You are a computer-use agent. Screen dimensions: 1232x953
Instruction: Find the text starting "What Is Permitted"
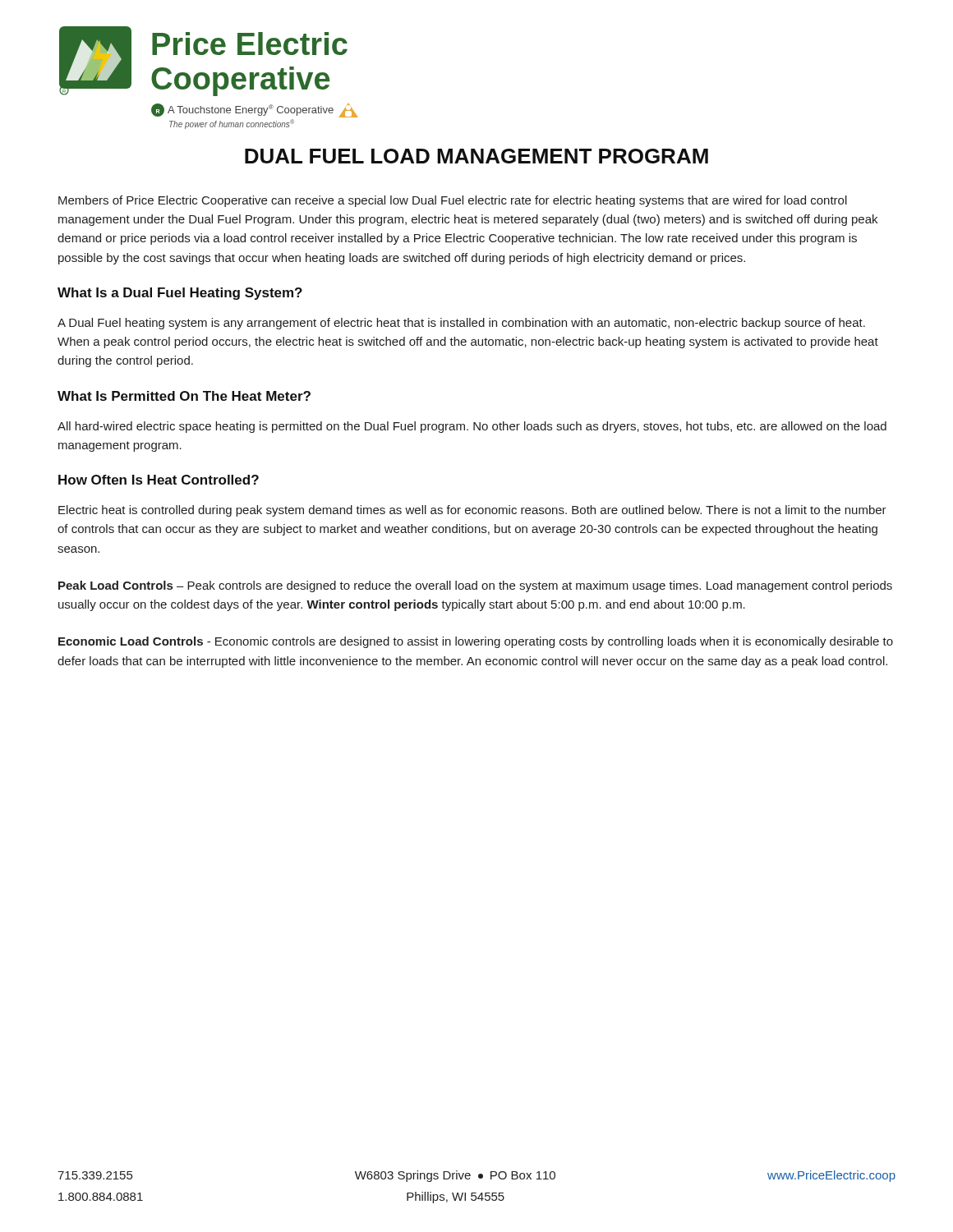pos(184,396)
